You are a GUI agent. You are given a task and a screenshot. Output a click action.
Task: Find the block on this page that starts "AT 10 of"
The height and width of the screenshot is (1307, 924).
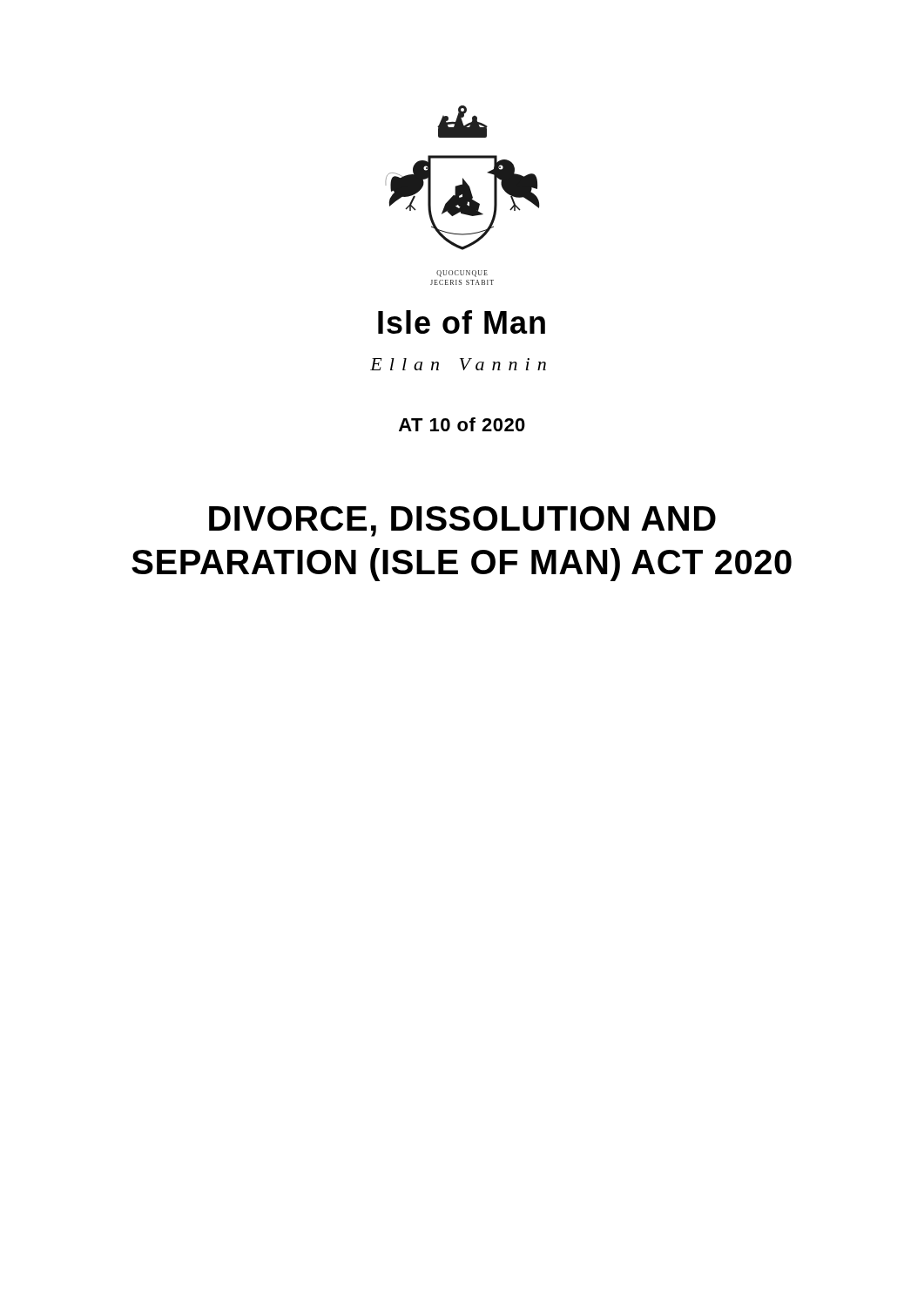click(x=462, y=425)
